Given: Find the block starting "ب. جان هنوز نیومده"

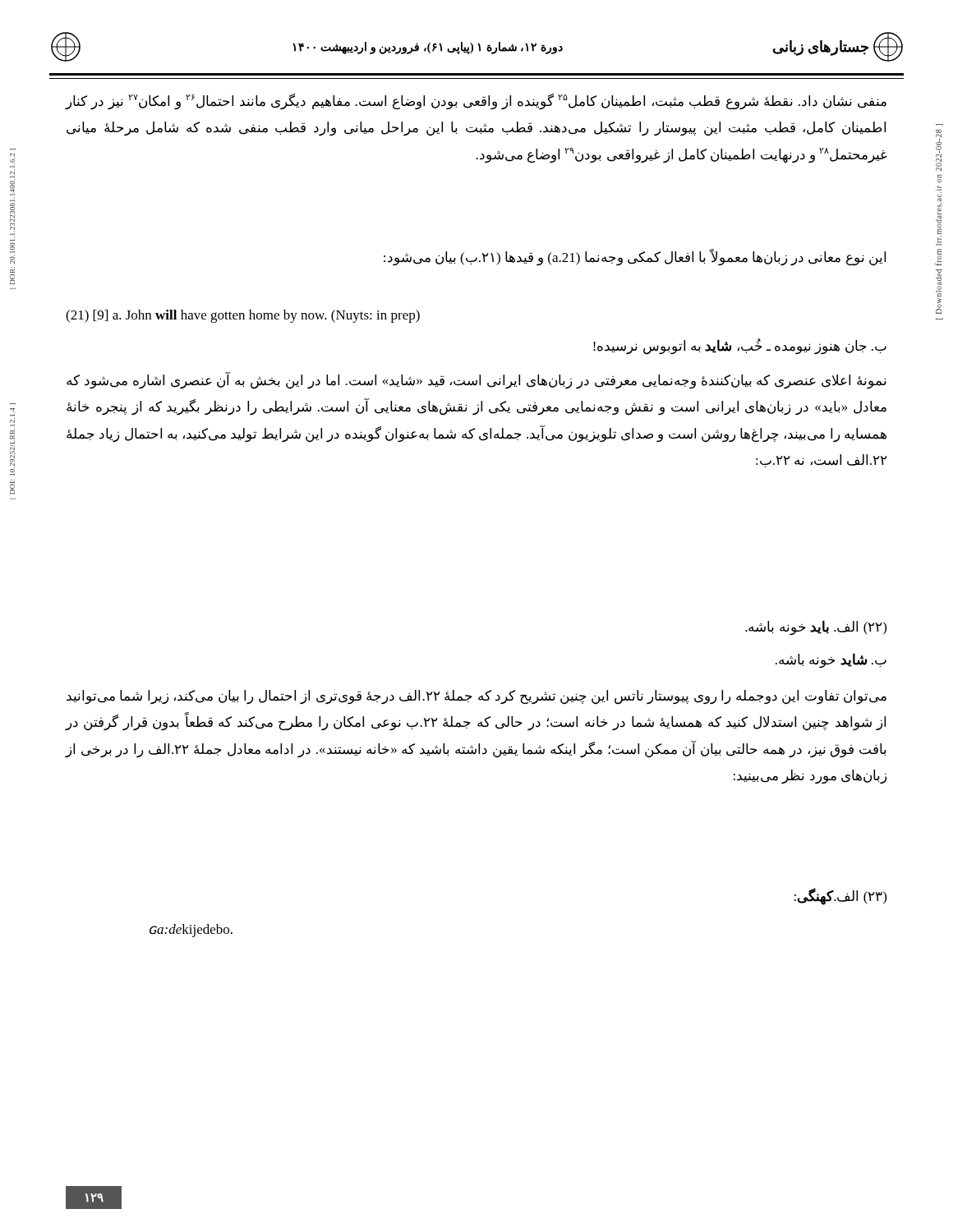Looking at the screenshot, I should [x=740, y=346].
